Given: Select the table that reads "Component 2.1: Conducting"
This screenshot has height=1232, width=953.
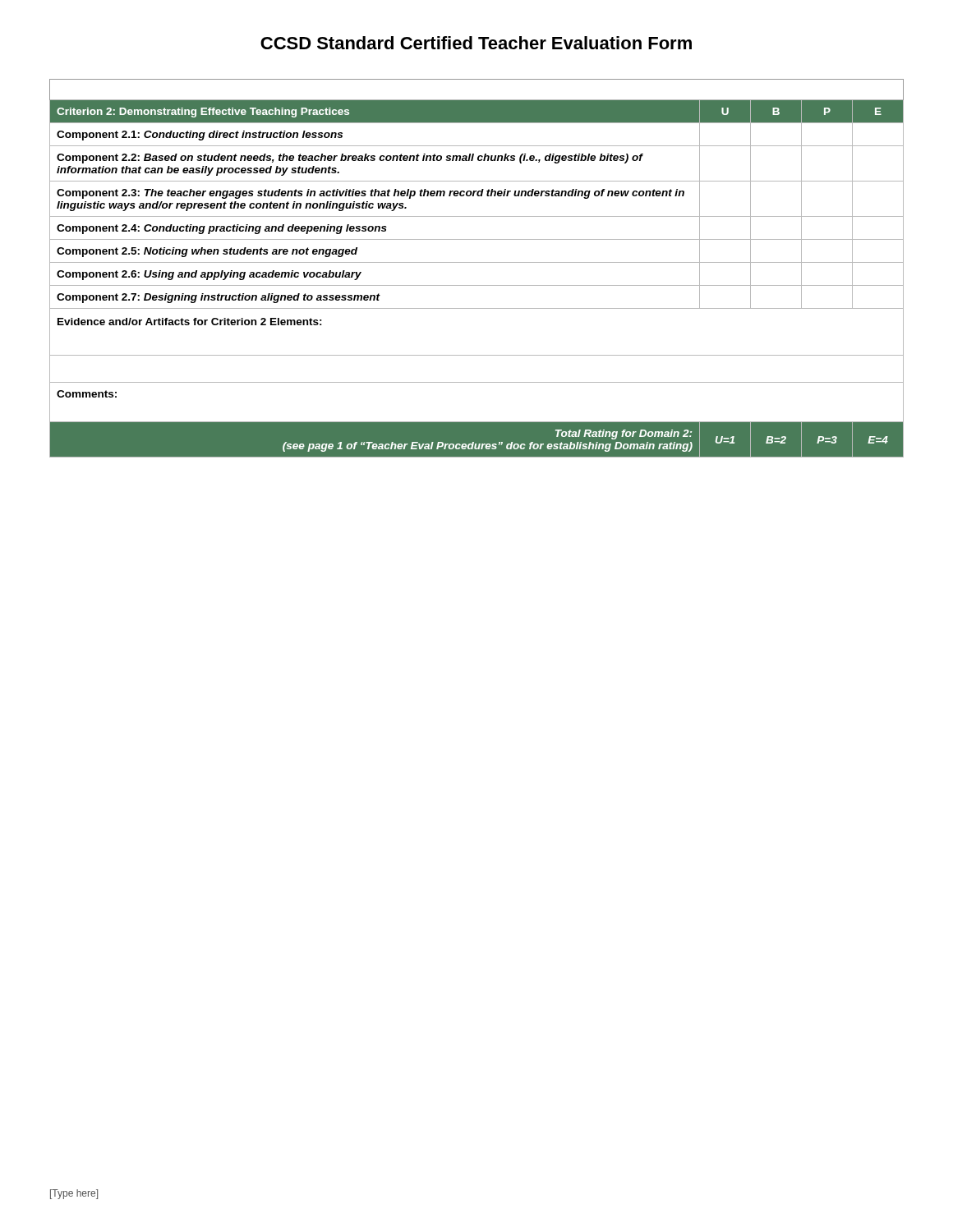Looking at the screenshot, I should [476, 268].
